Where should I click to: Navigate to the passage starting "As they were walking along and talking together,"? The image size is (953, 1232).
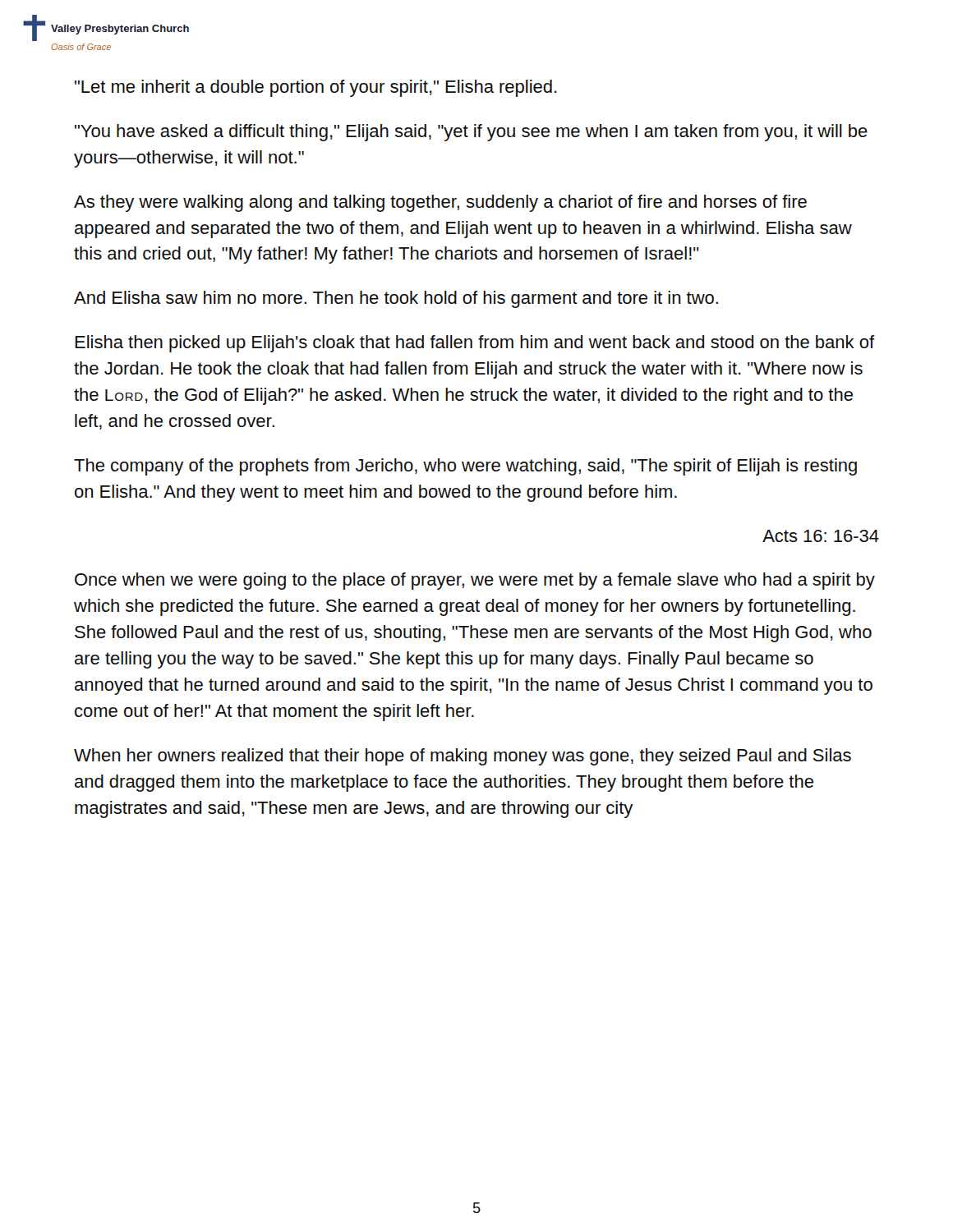[x=463, y=228]
